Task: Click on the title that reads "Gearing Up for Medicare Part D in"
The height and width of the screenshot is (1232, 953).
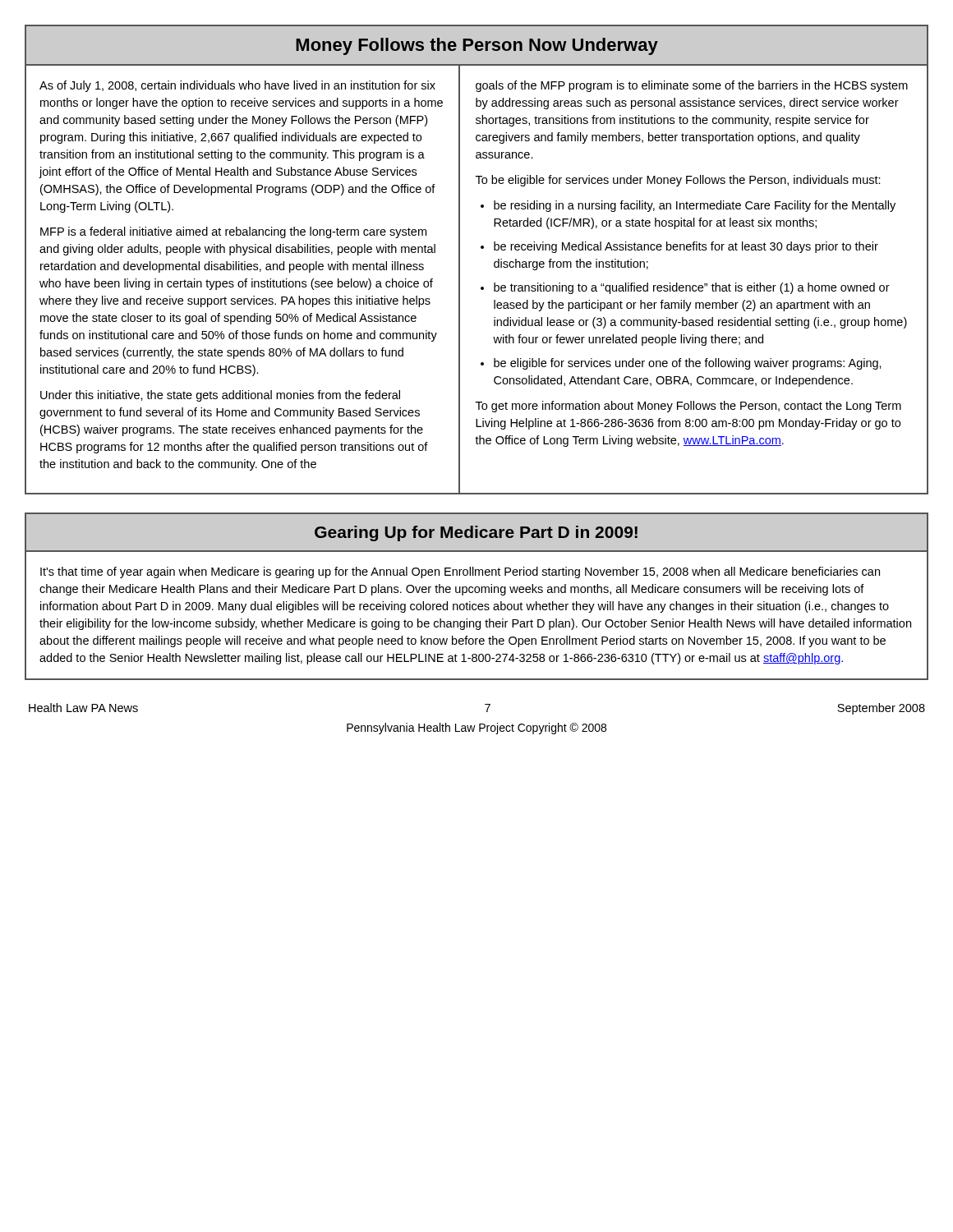Action: click(x=476, y=597)
